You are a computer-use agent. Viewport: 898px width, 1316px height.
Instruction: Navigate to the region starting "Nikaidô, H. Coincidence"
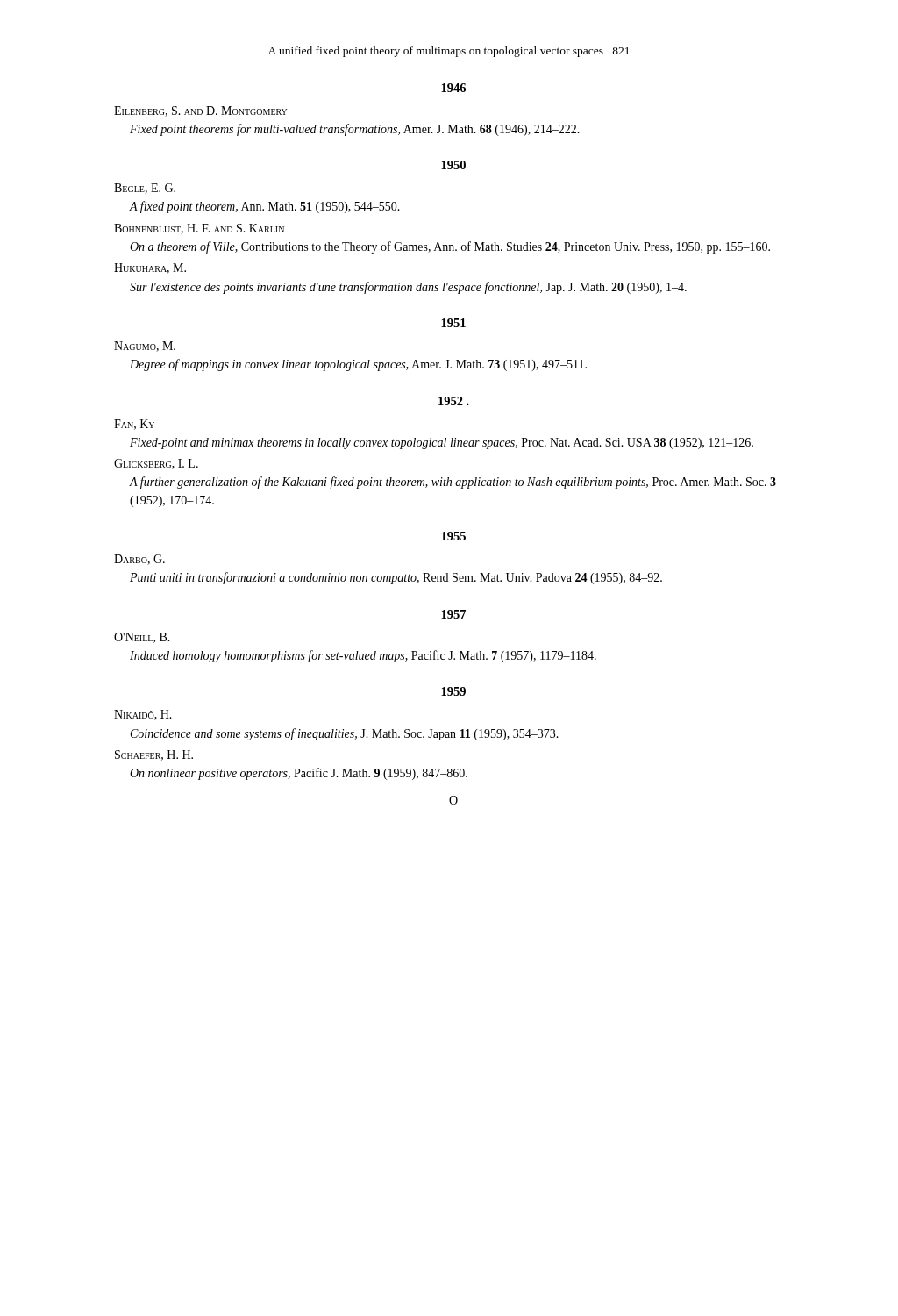click(x=453, y=725)
